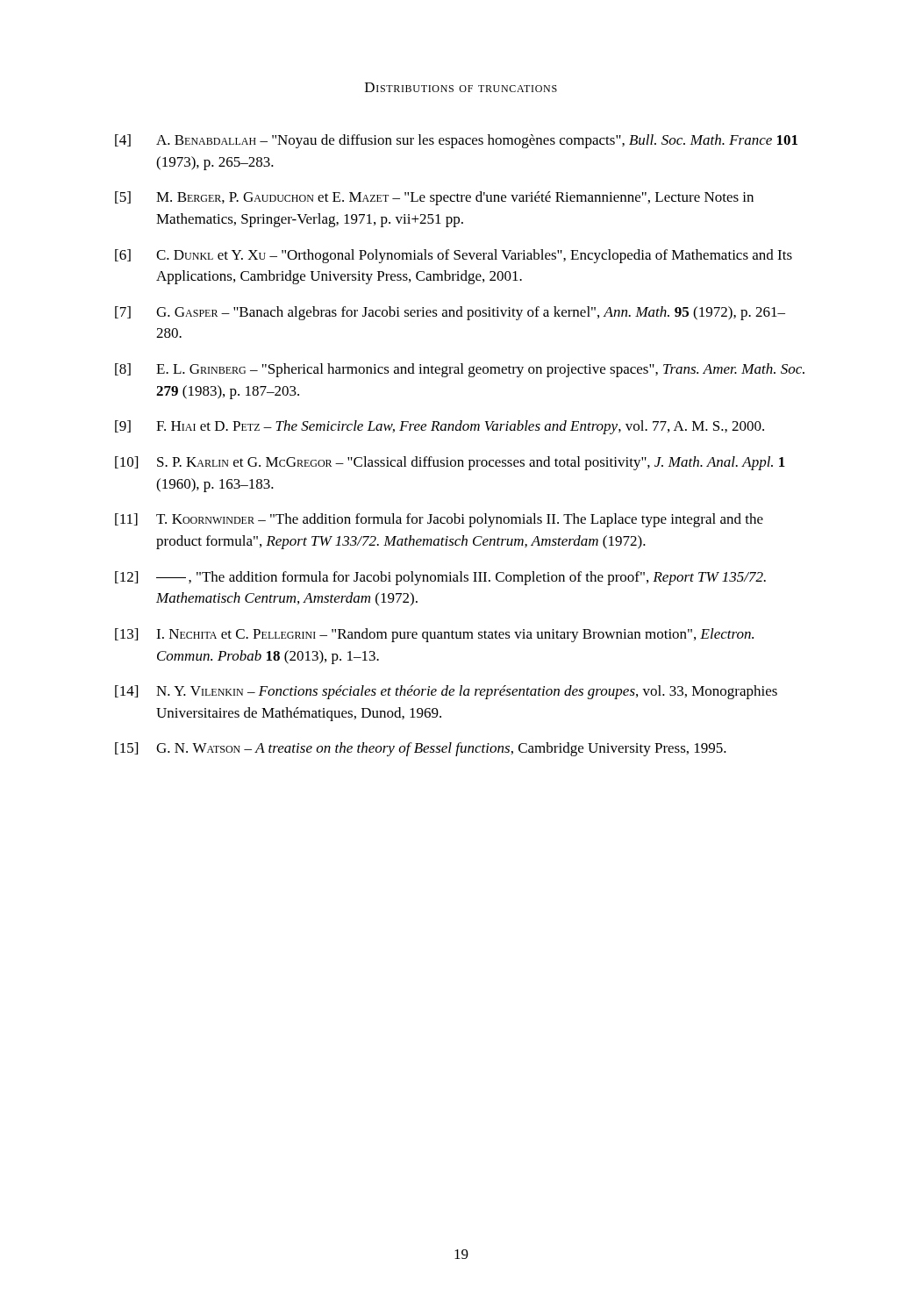Locate the list item containing "[4] A. Benabdallah – "Noyau de diffusion"
Viewport: 922px width, 1316px height.
[461, 151]
